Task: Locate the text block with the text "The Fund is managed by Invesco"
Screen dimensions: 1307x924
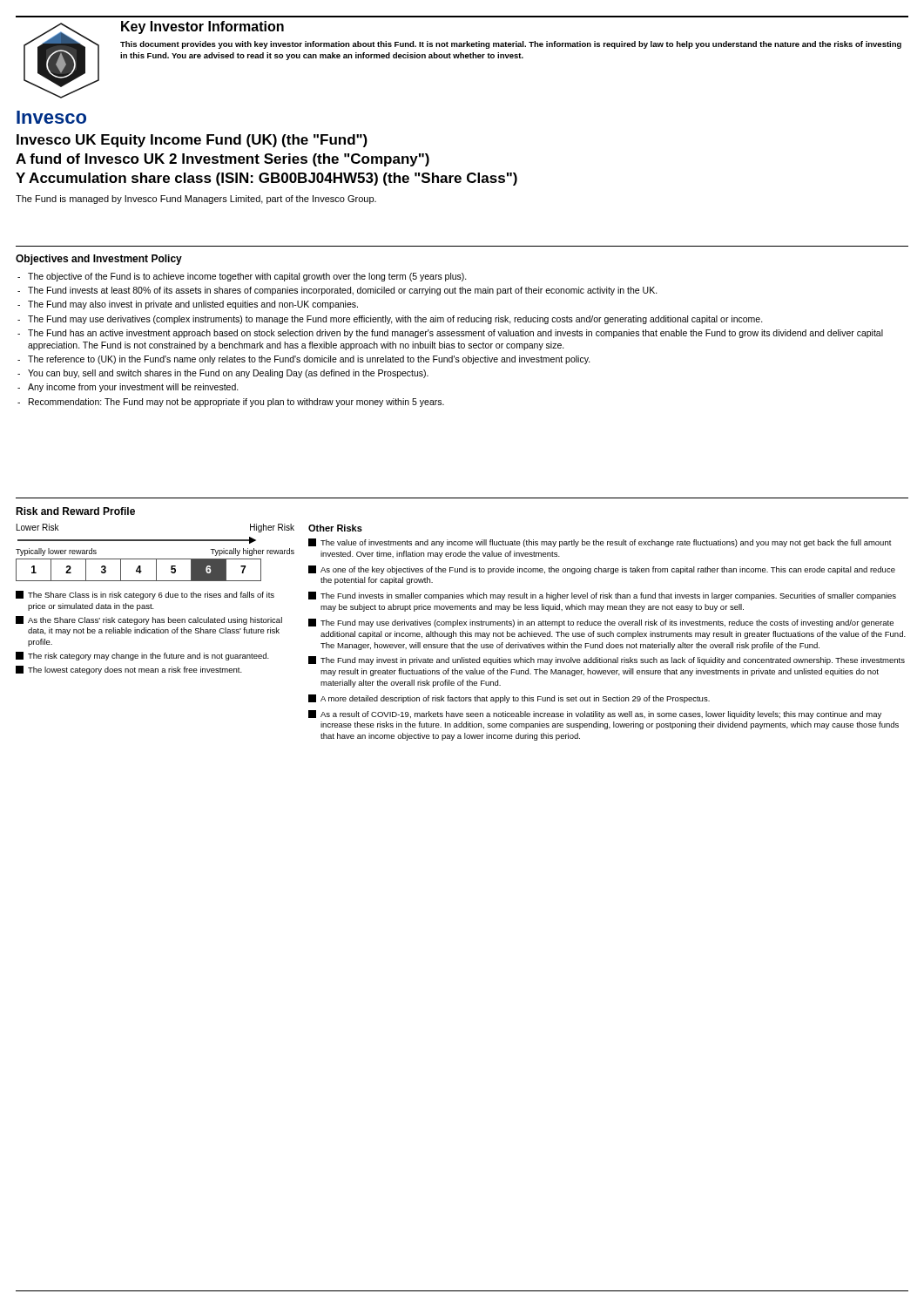Action: click(196, 199)
